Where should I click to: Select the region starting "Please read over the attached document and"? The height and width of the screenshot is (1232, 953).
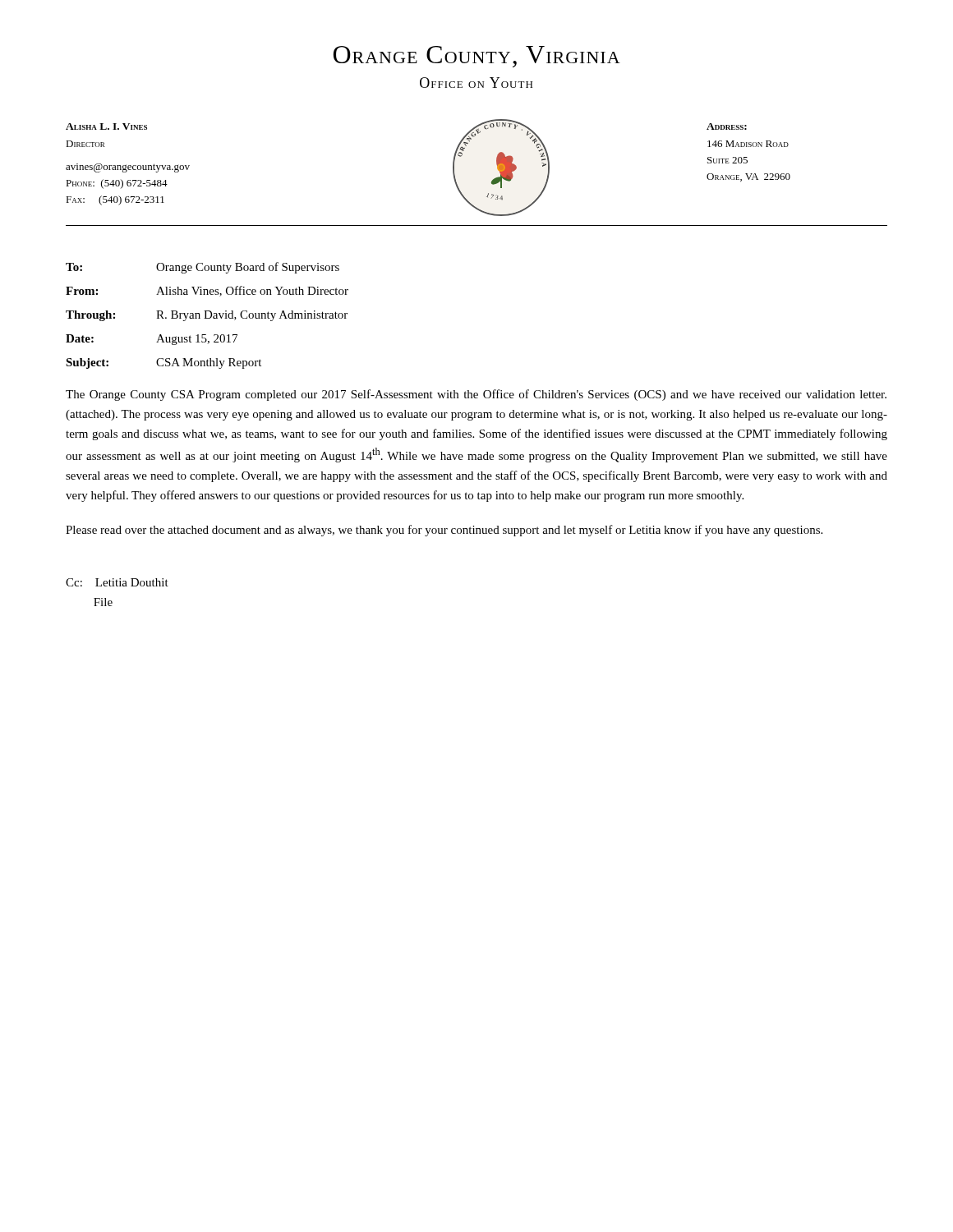click(445, 530)
